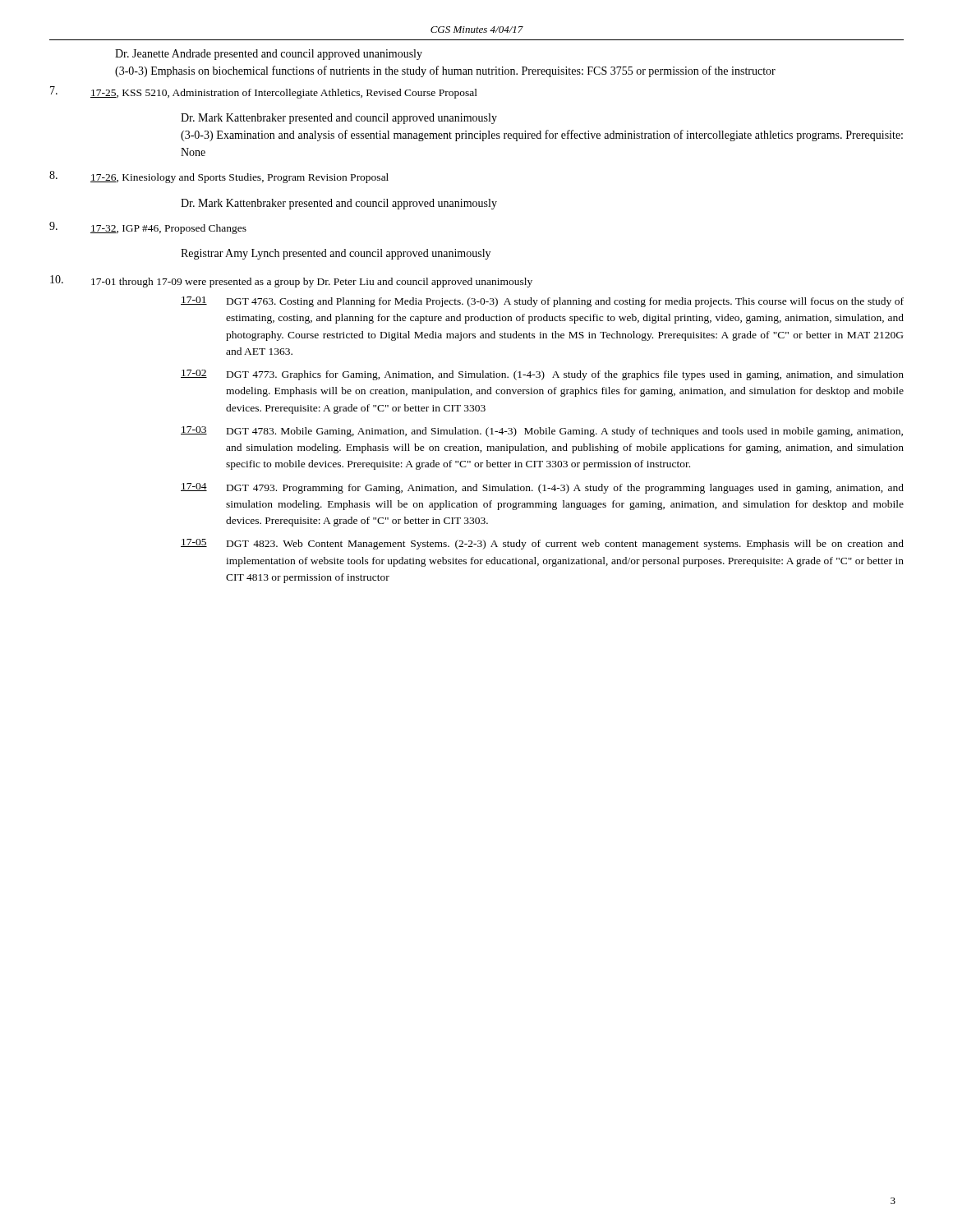Locate the list item that says "17-05 DGT 4823. Web Content Management Systems."
This screenshot has height=1232, width=953.
coord(542,561)
